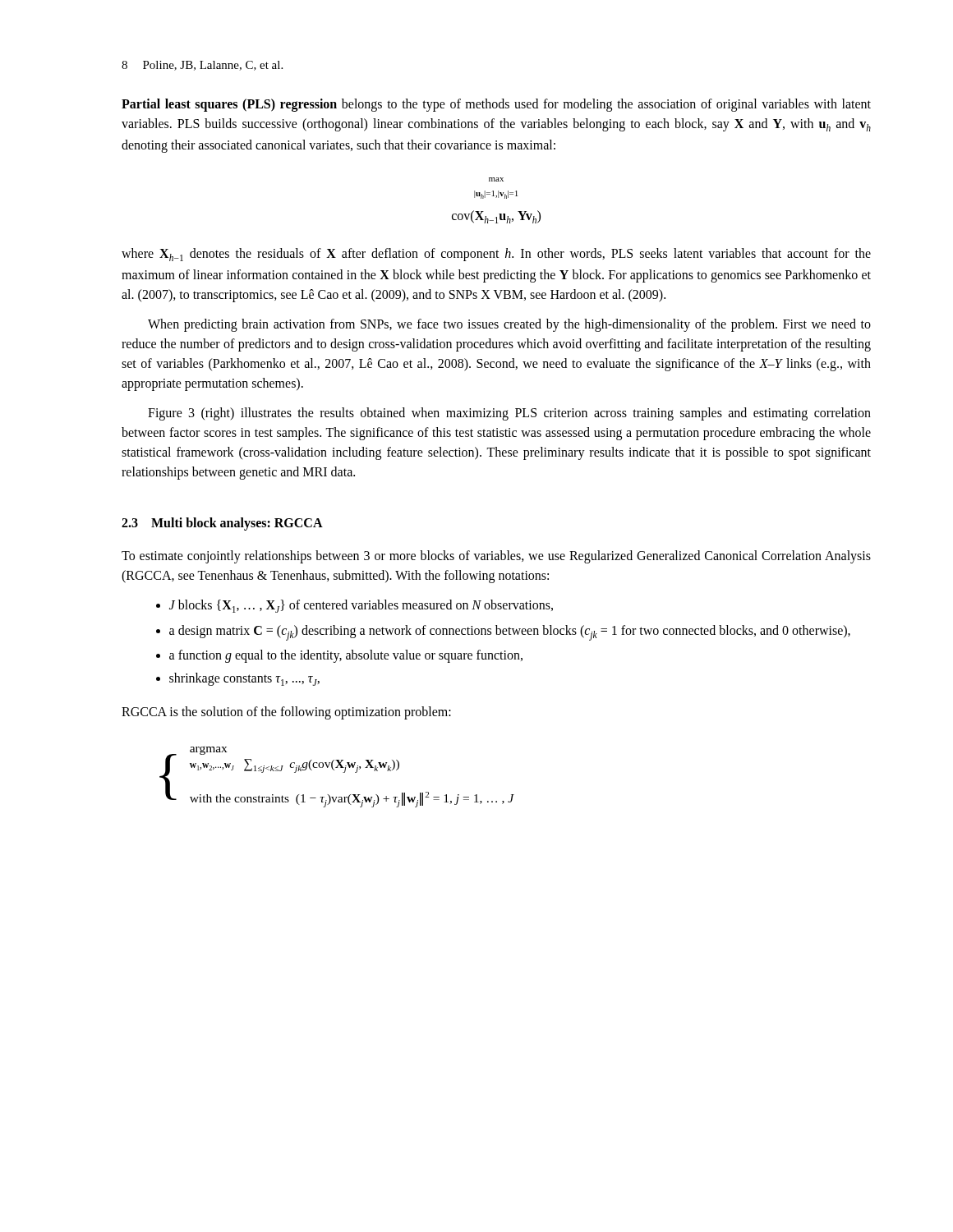Select the formula that reads "max |uh|=1,|vh|=1 cov(Xh−1uh, Yvh)"

(496, 200)
